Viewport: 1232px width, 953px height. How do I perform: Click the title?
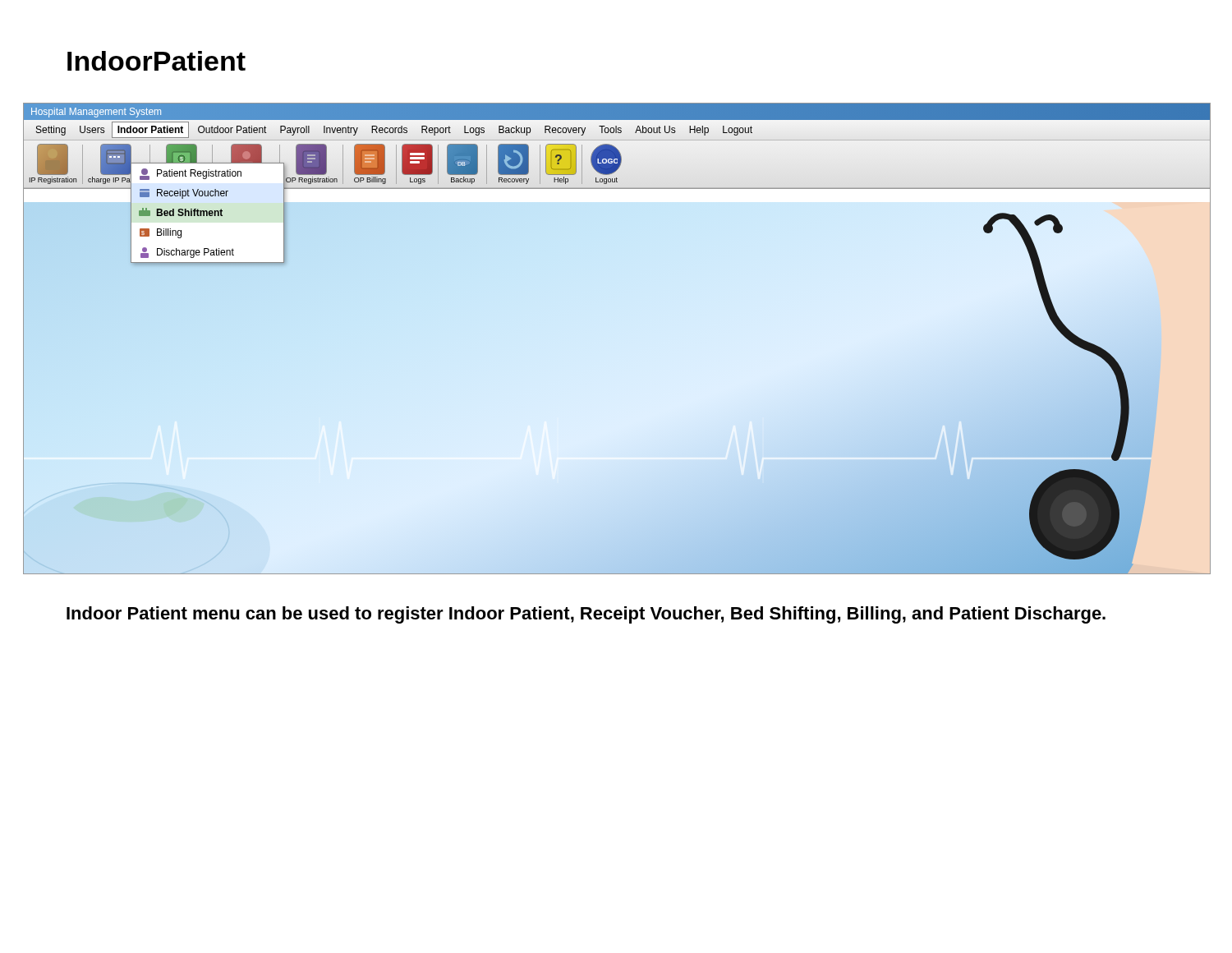click(156, 61)
